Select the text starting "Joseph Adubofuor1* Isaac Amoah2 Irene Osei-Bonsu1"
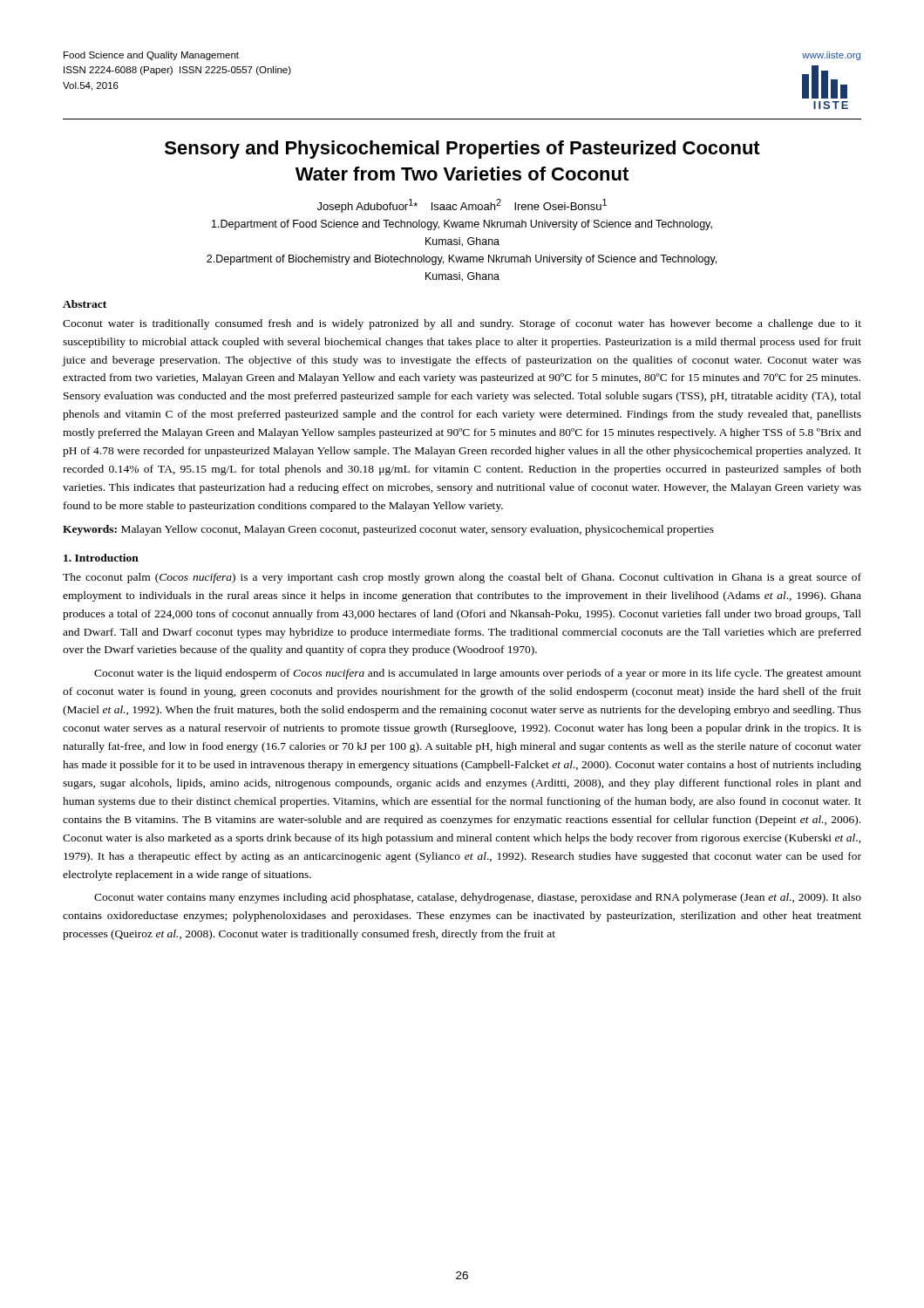Image resolution: width=924 pixels, height=1308 pixels. (462, 241)
